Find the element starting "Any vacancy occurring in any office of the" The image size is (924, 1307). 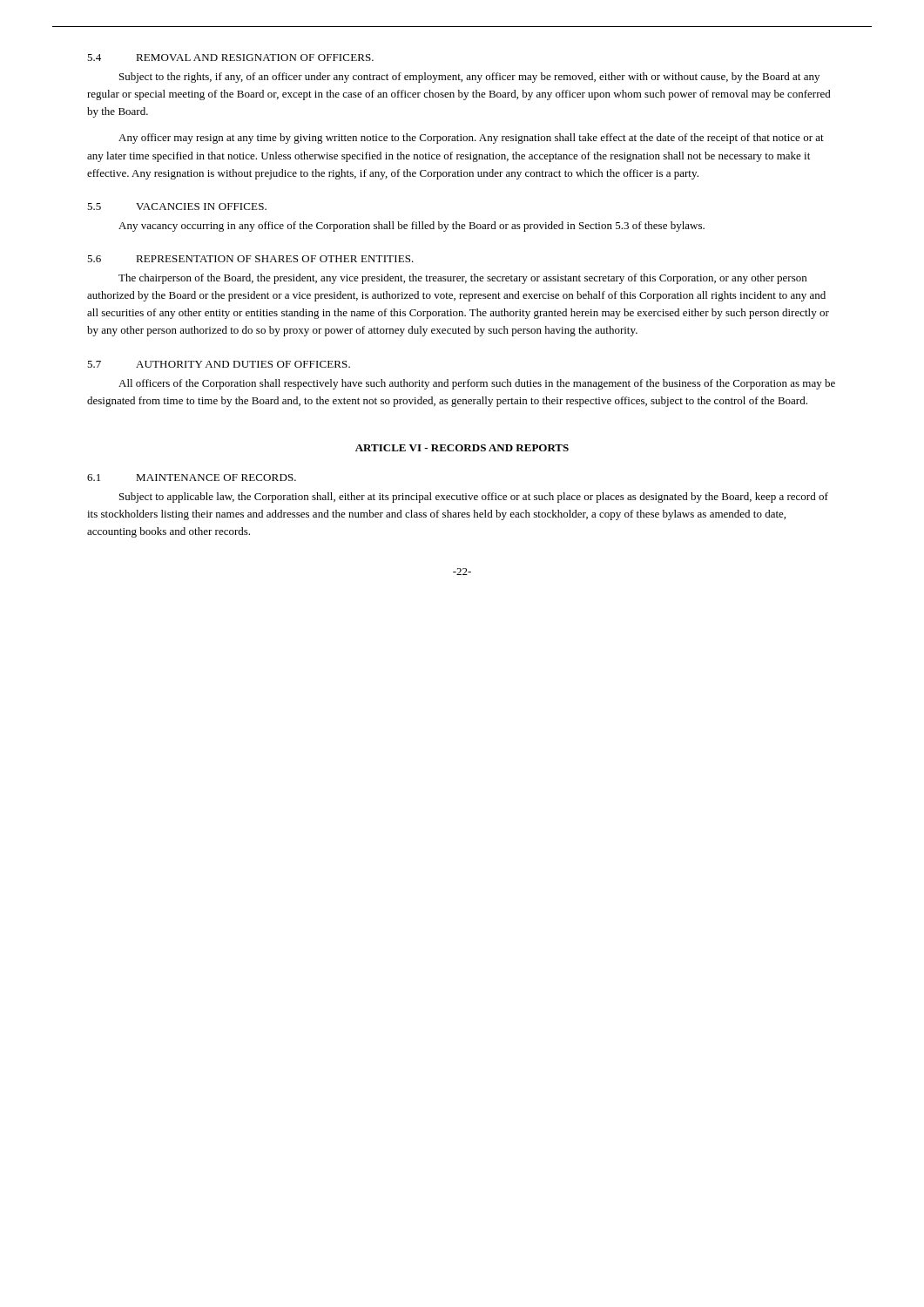412,225
